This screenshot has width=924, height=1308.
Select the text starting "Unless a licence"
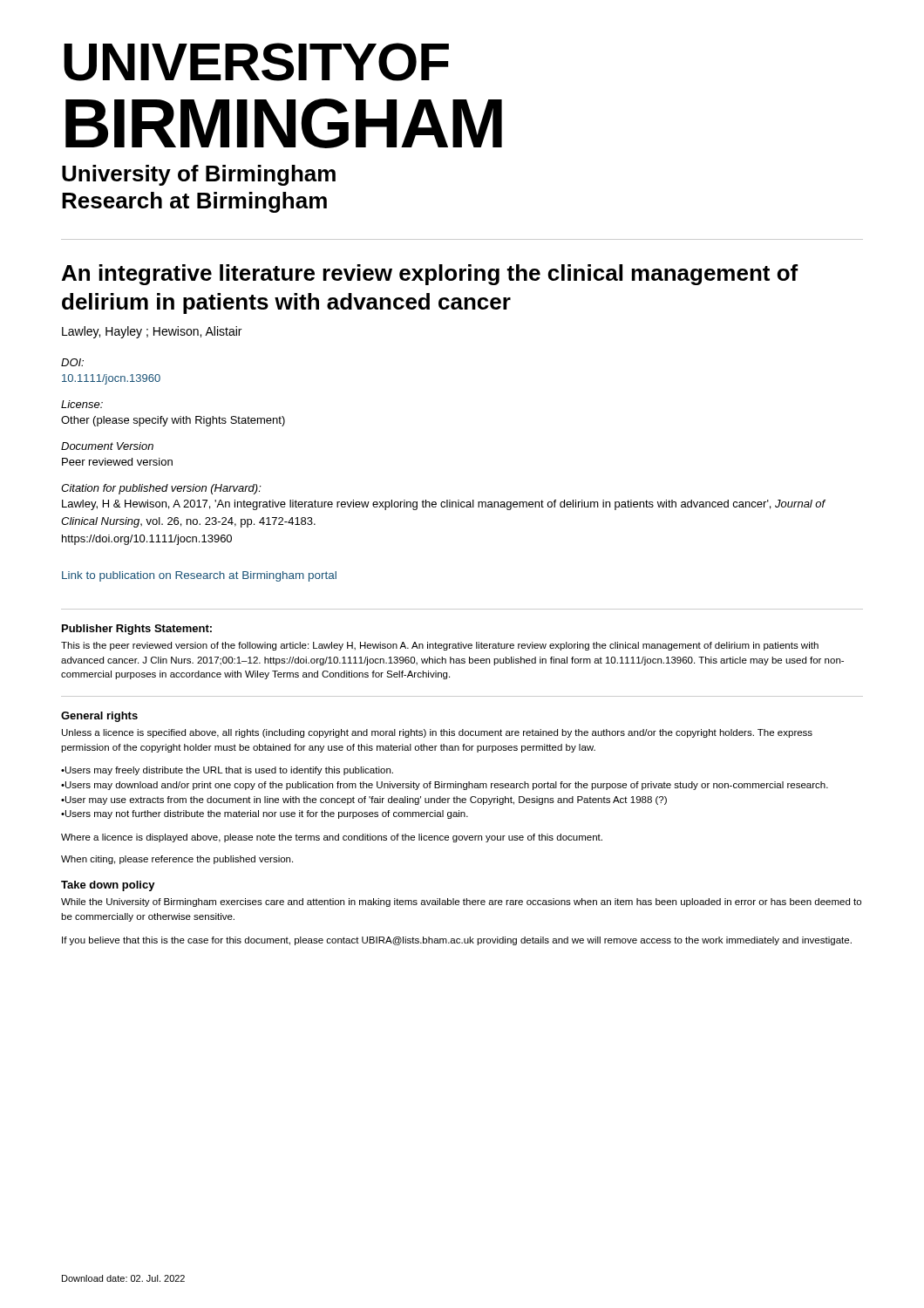tap(437, 740)
